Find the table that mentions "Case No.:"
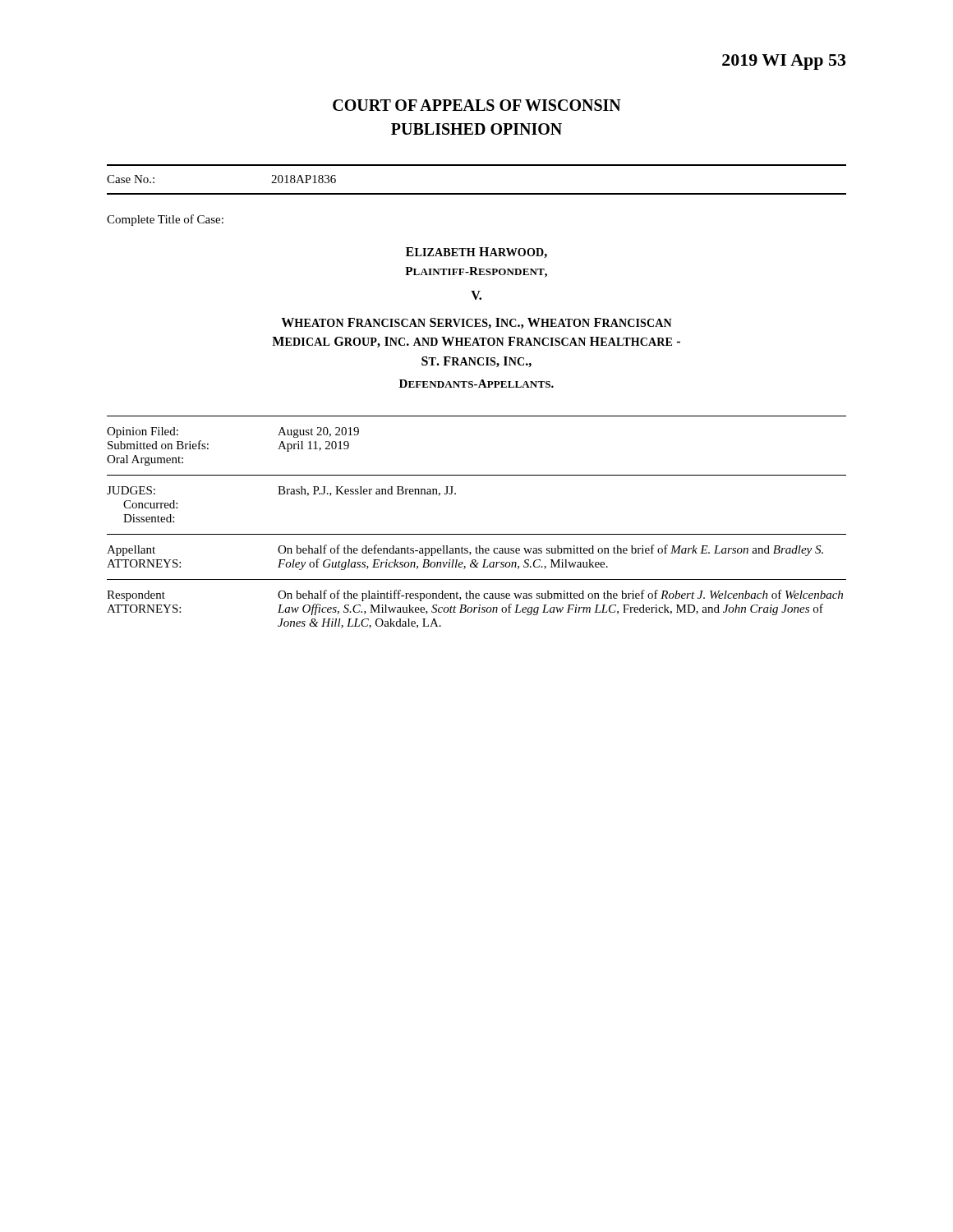The image size is (953, 1232). (x=476, y=180)
